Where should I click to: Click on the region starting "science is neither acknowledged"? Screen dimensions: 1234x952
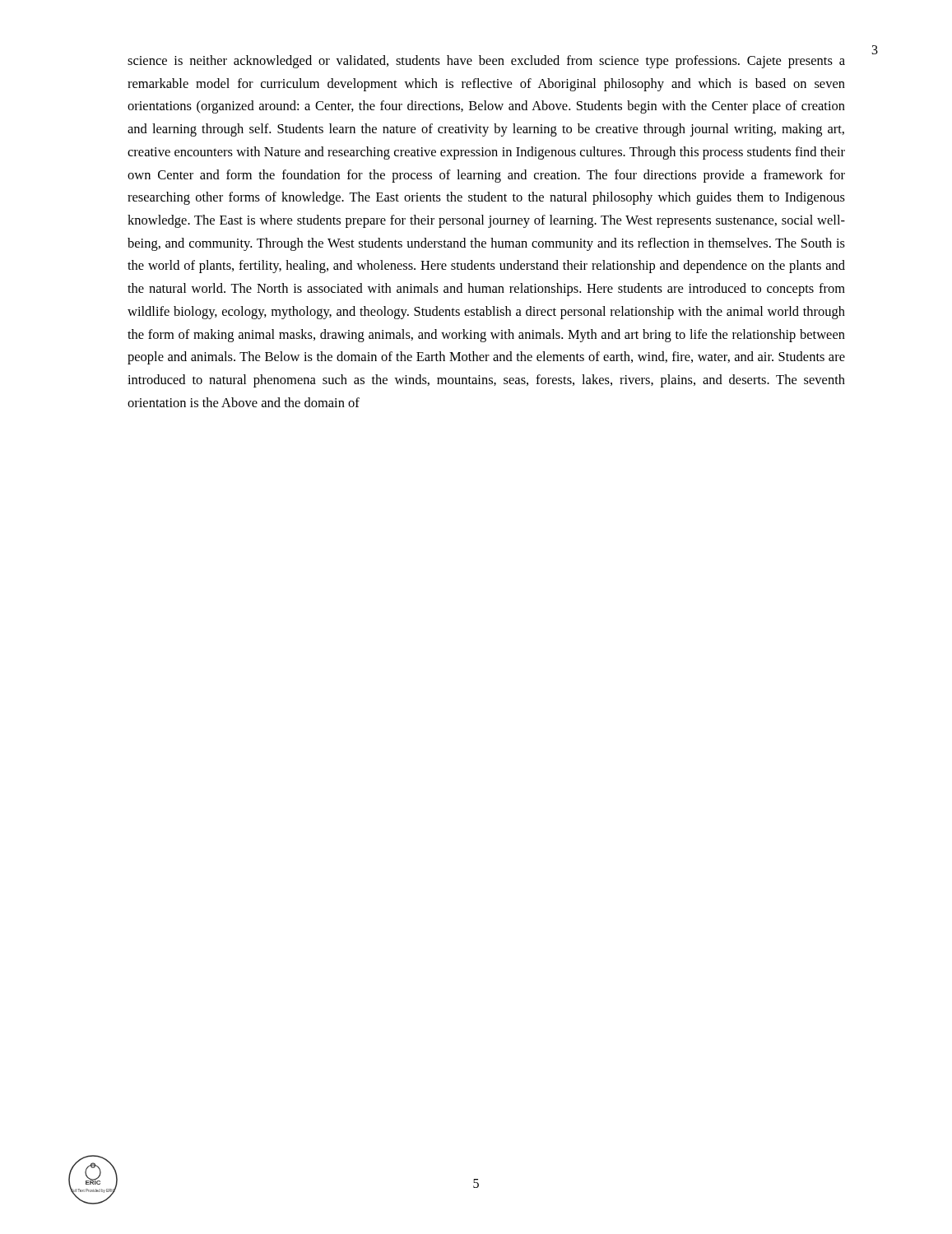486,231
